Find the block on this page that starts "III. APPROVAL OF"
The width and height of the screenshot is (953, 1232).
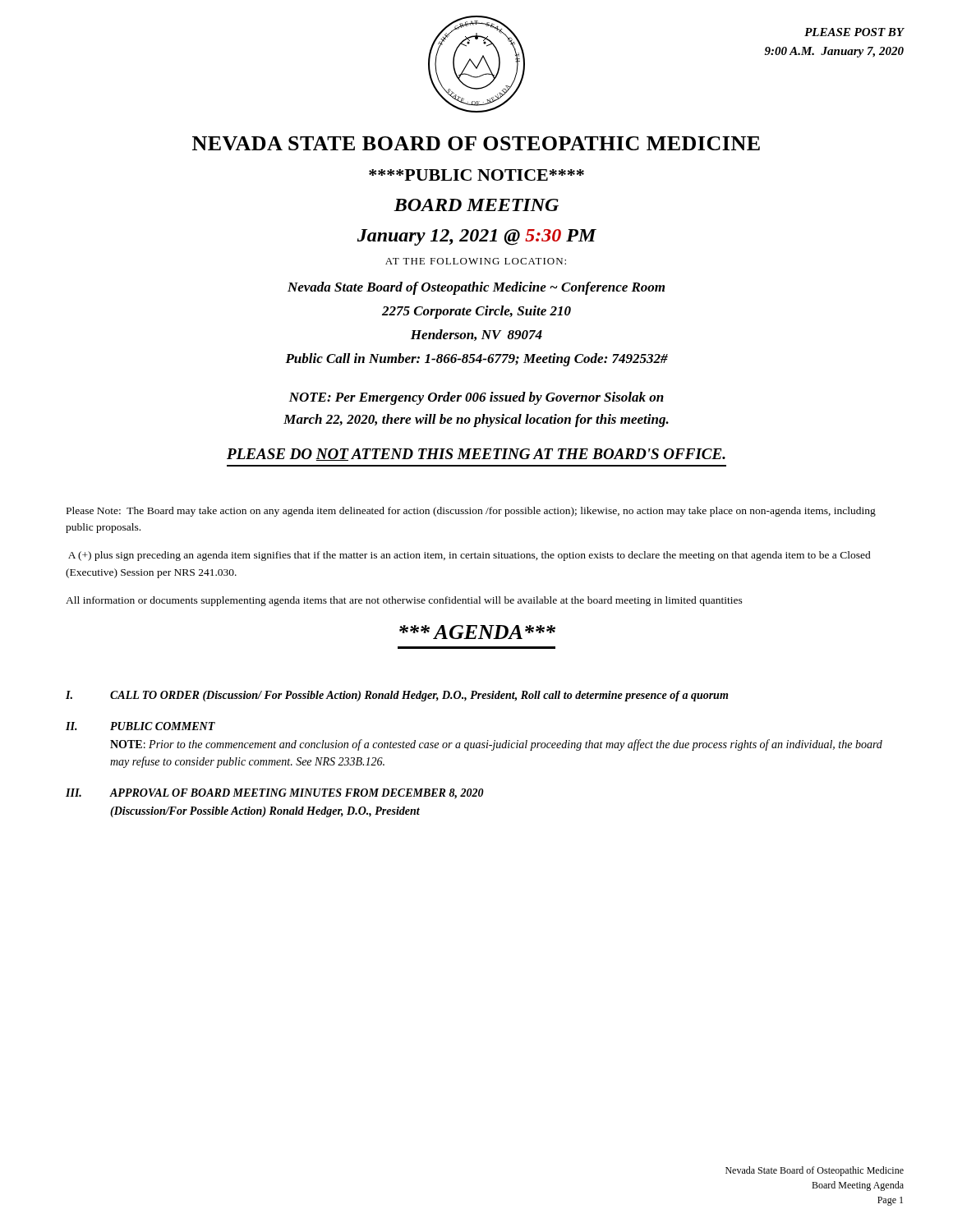point(476,802)
